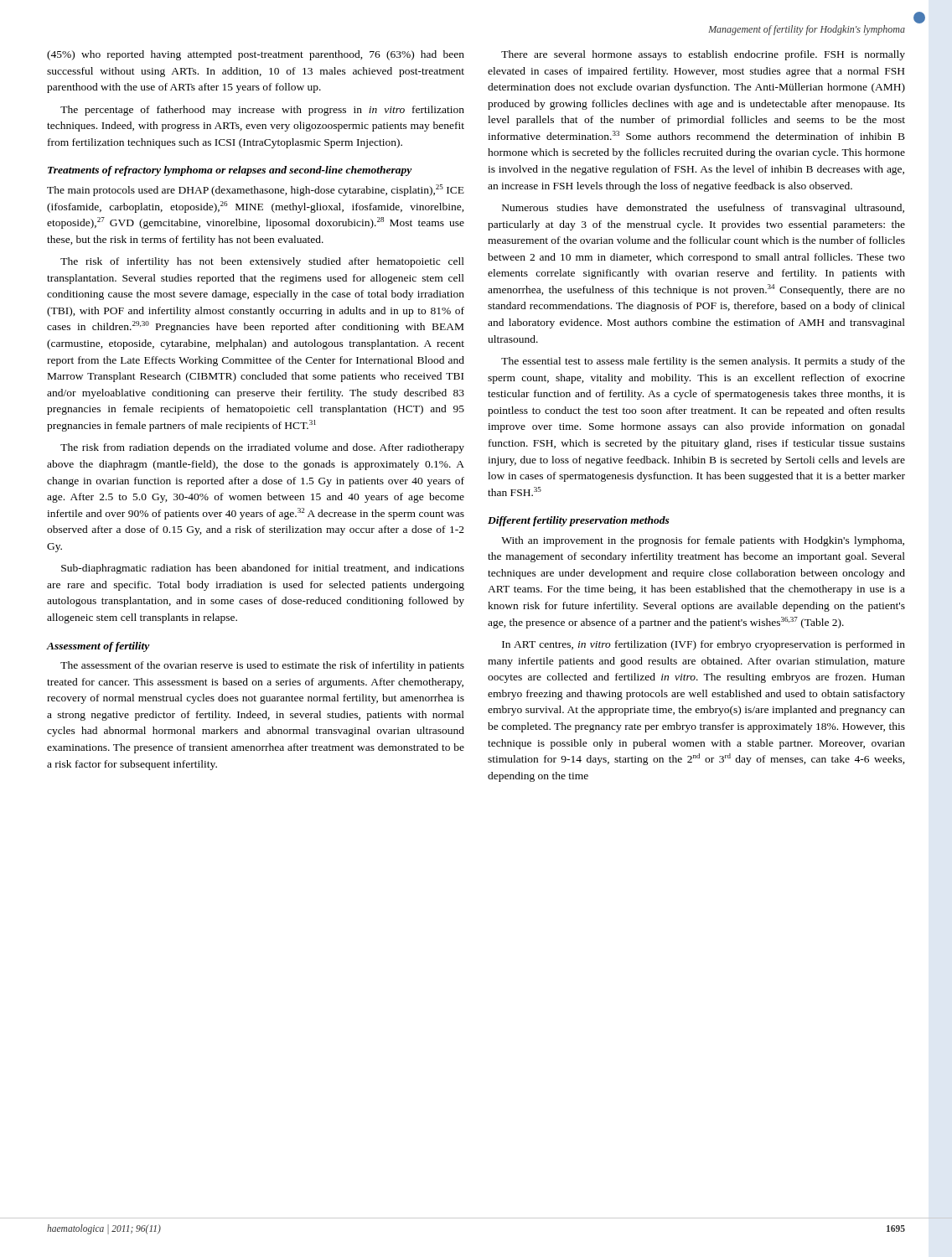Locate the text starting "Assessment of fertility"
952x1257 pixels.
(98, 647)
